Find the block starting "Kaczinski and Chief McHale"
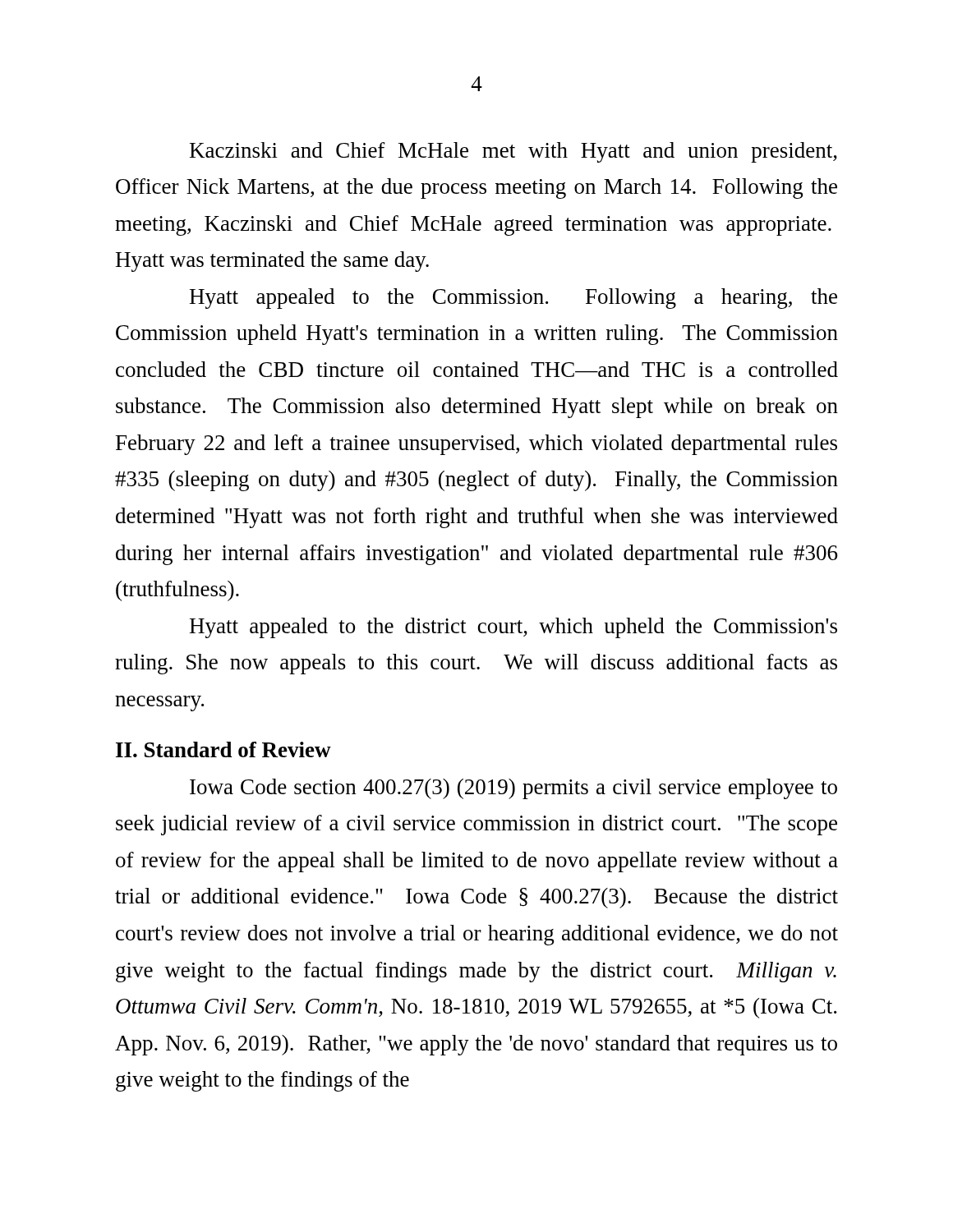This screenshot has width=953, height=1232. pos(476,205)
